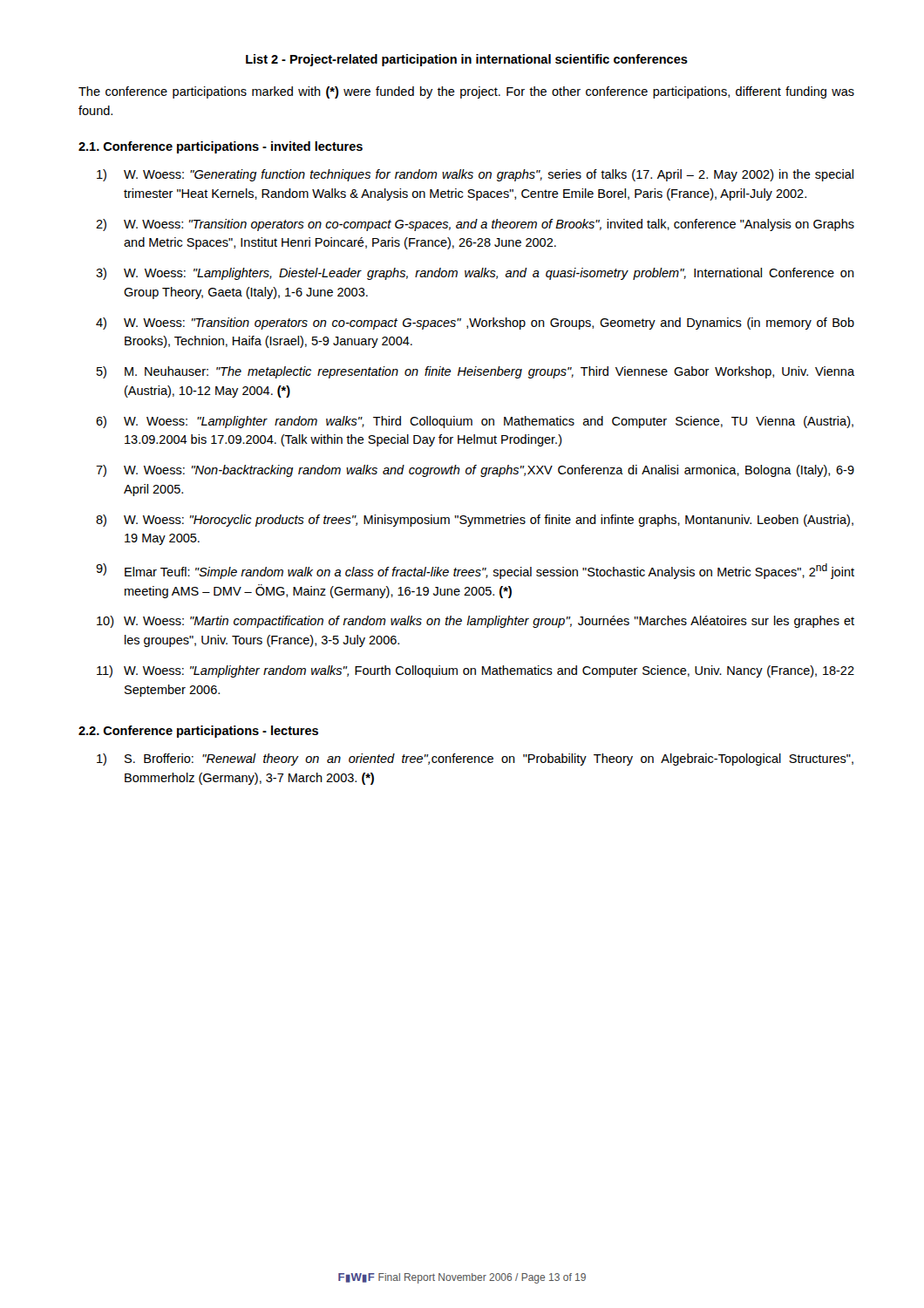This screenshot has width=924, height=1308.
Task: Point to the region starting "9) Elmar Teufl: "Simple random walk on a"
Action: pos(475,580)
